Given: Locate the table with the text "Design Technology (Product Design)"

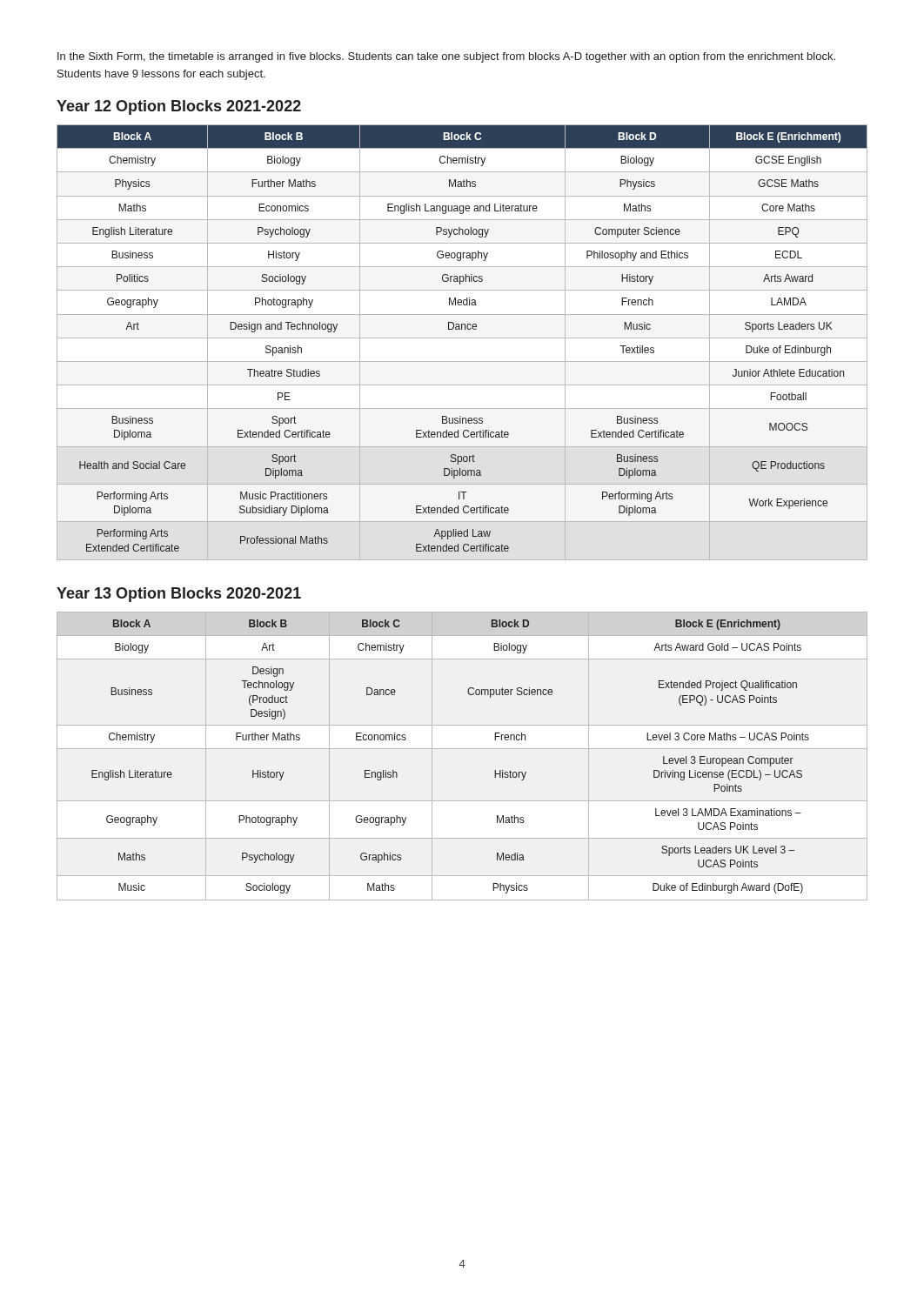Looking at the screenshot, I should (462, 756).
